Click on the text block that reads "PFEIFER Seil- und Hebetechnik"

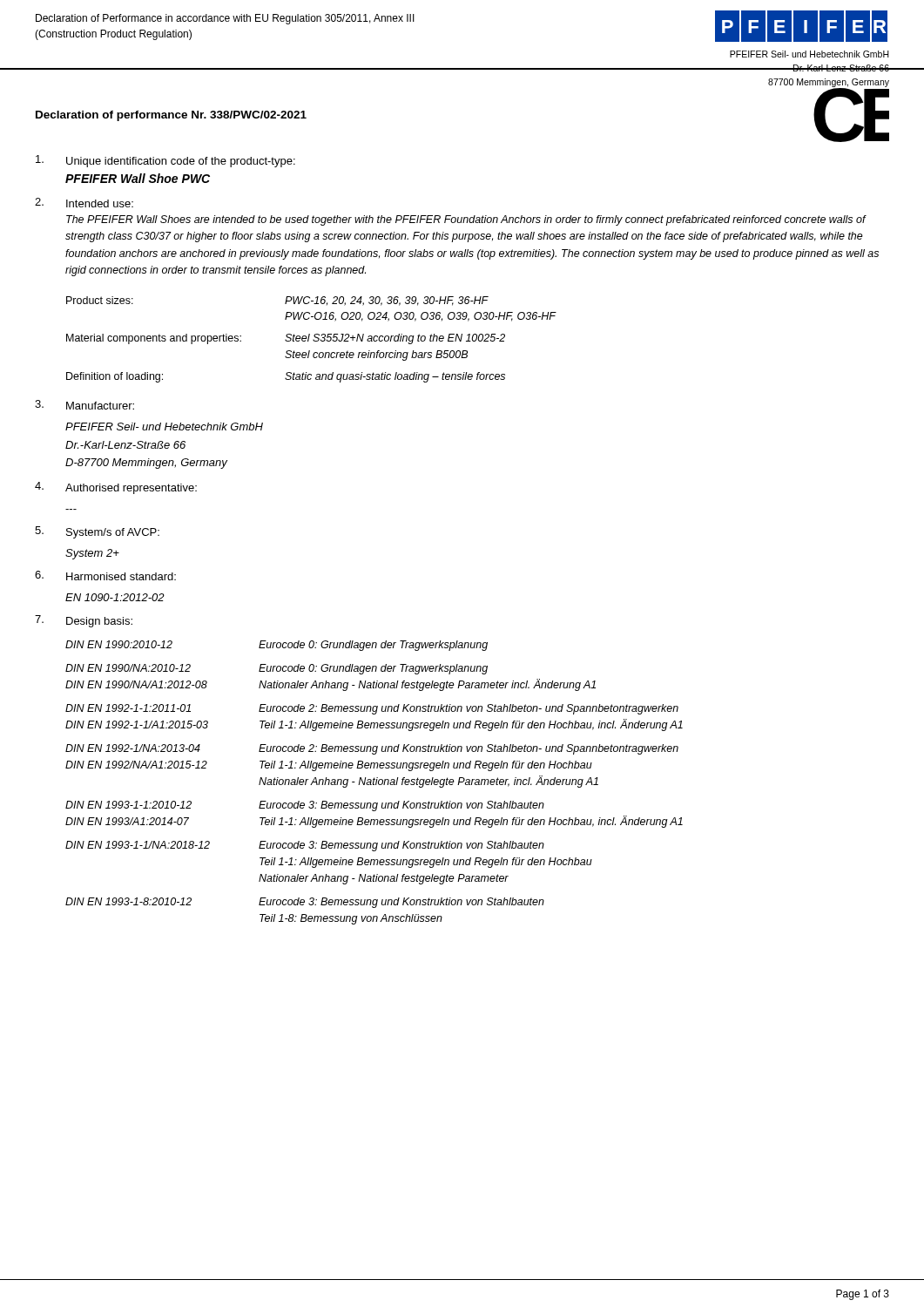pyautogui.click(x=809, y=68)
